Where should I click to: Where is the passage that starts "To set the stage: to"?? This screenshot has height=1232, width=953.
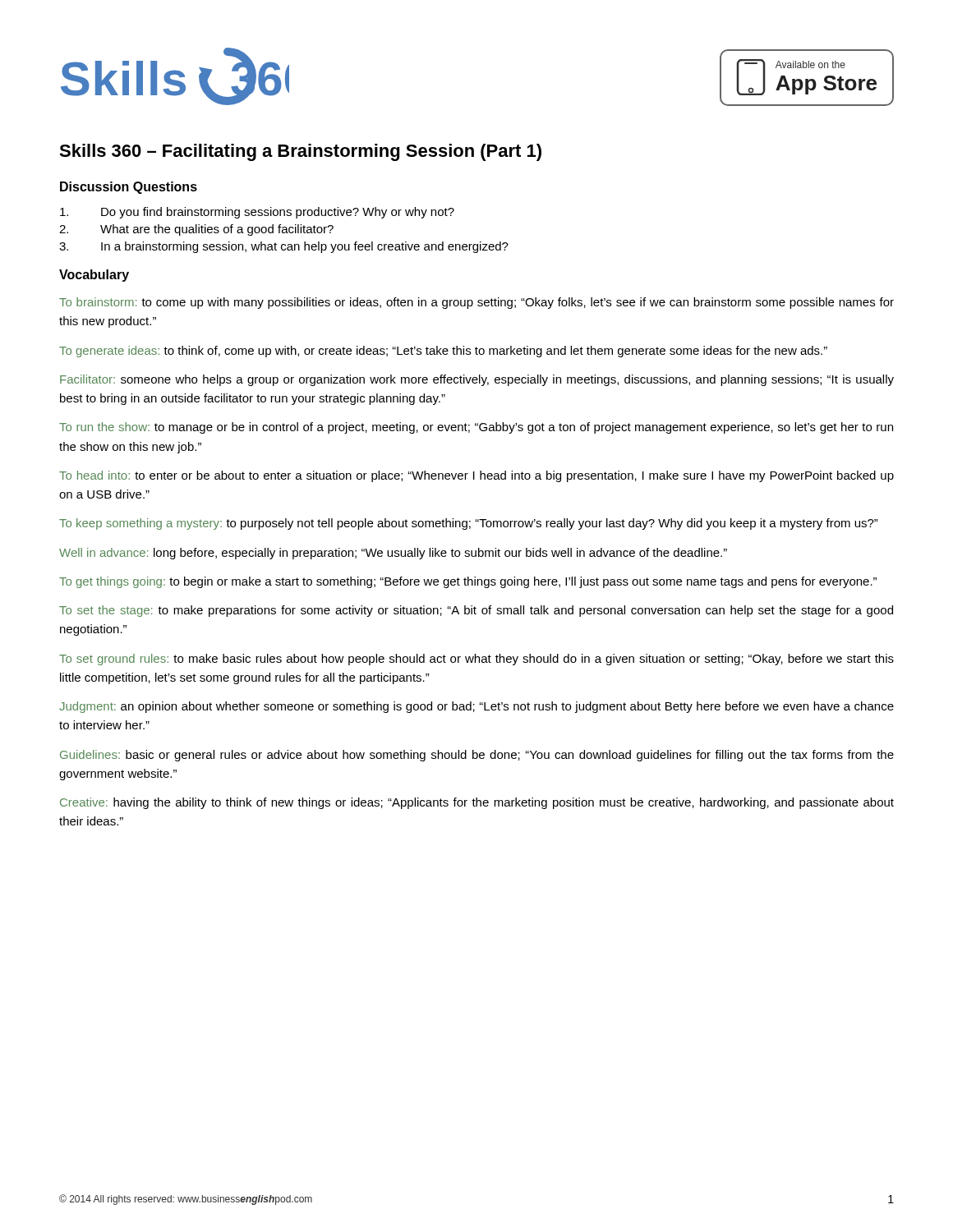(476, 619)
